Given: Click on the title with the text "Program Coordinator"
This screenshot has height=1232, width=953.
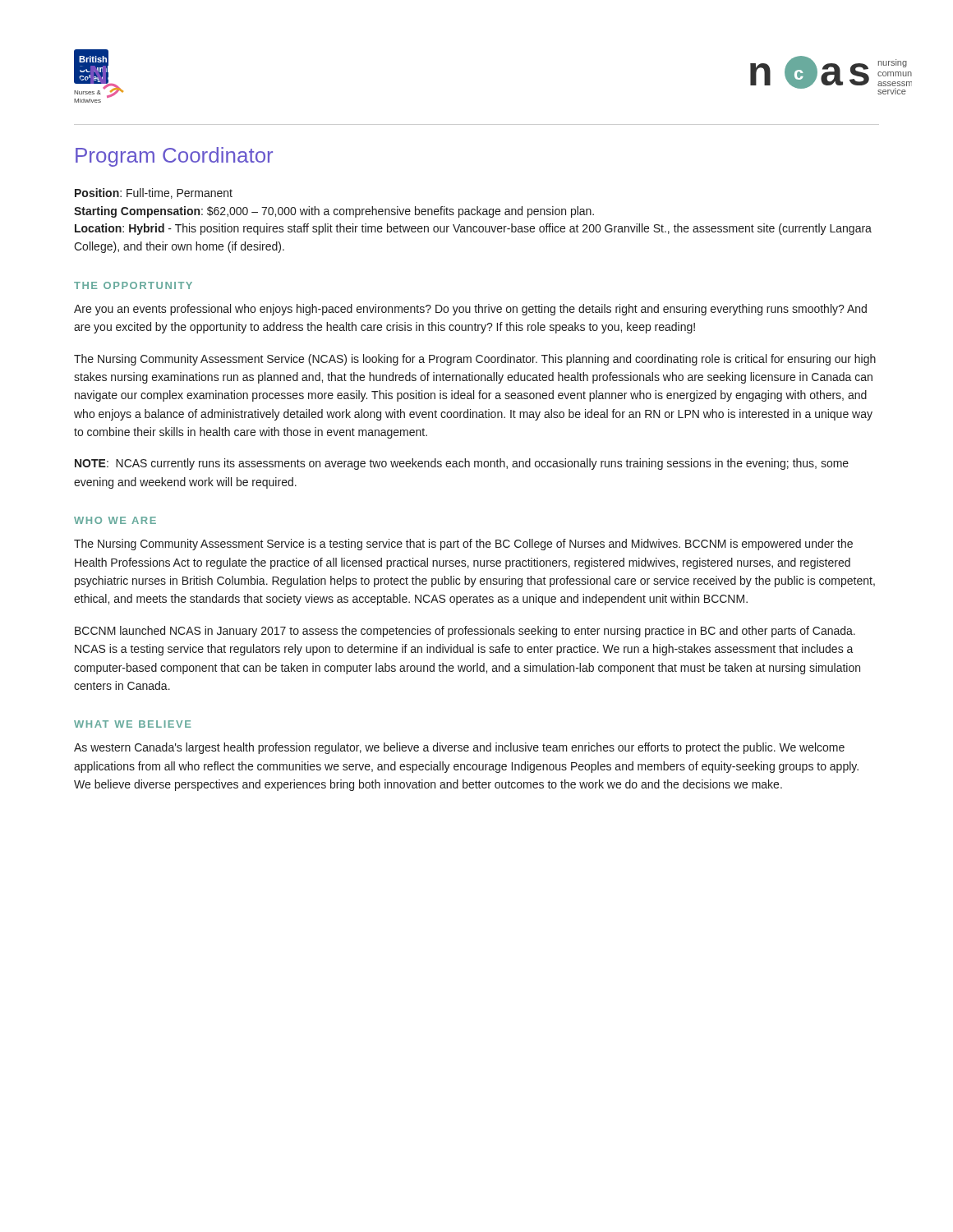Looking at the screenshot, I should pyautogui.click(x=174, y=155).
